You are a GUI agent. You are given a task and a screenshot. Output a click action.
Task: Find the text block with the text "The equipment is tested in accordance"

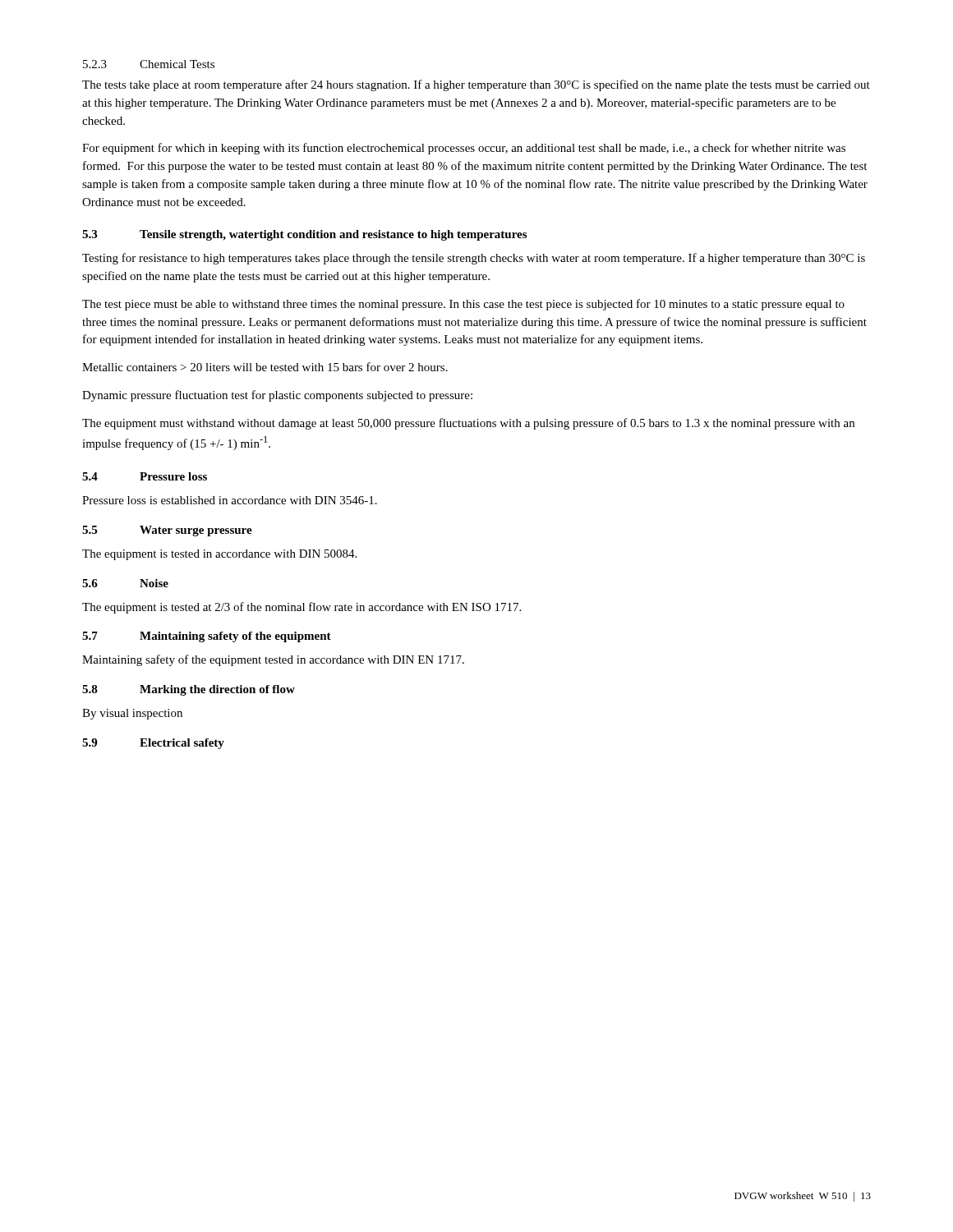click(x=219, y=555)
